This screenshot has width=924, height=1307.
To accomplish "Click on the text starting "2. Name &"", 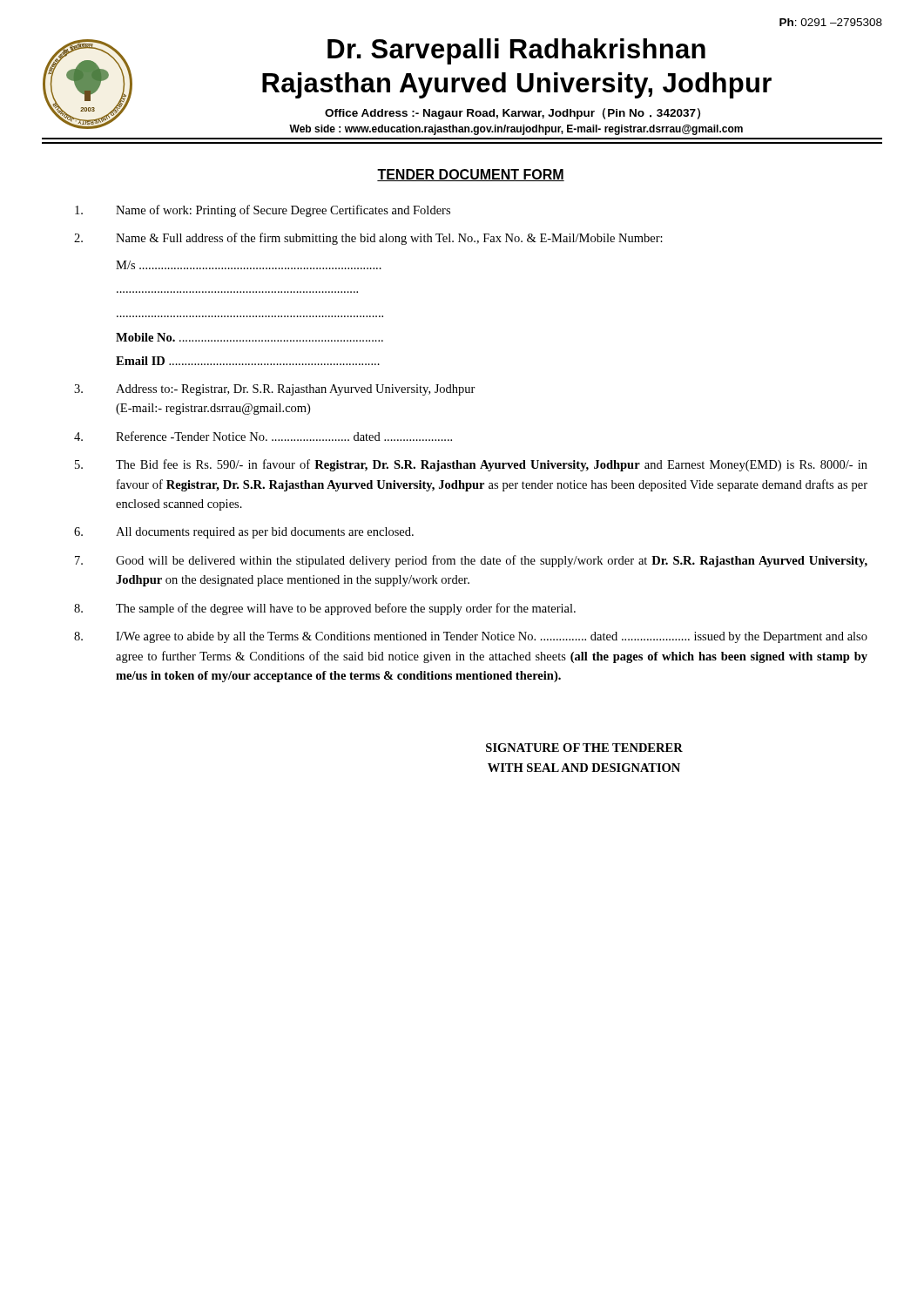I will (x=368, y=239).
